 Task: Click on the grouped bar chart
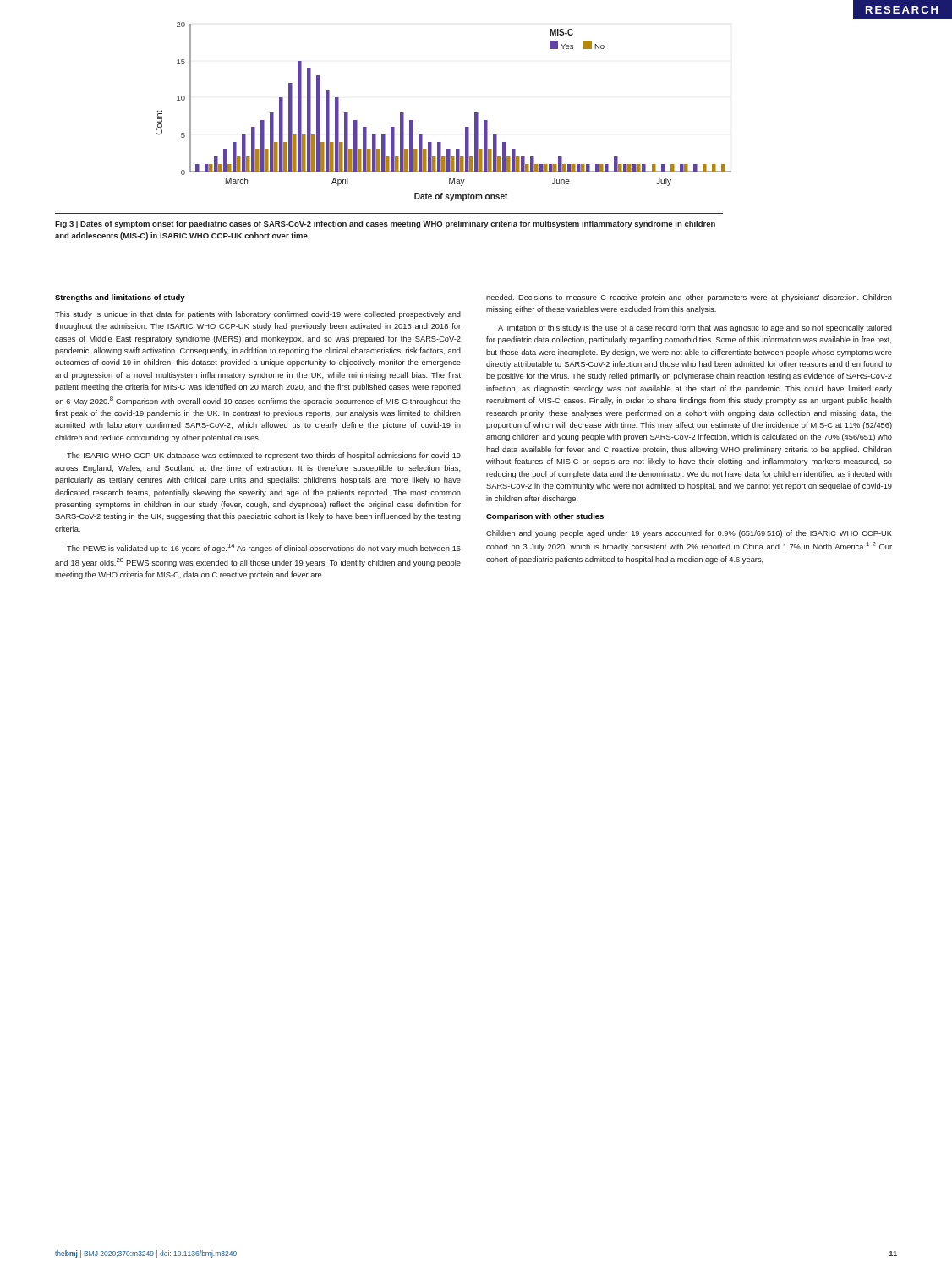(457, 112)
